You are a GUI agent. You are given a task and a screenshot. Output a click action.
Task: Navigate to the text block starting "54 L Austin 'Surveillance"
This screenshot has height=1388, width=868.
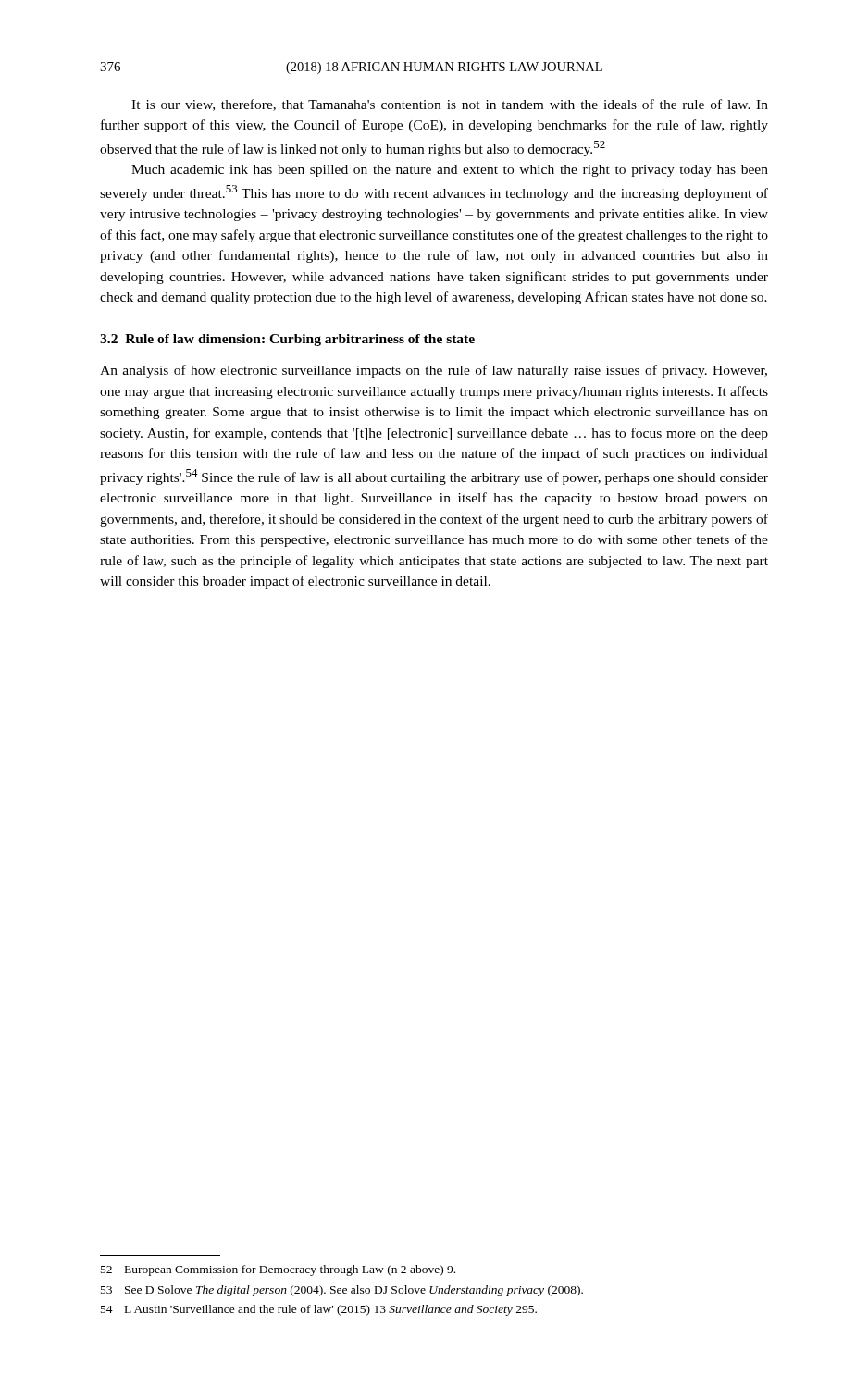pos(434,1310)
